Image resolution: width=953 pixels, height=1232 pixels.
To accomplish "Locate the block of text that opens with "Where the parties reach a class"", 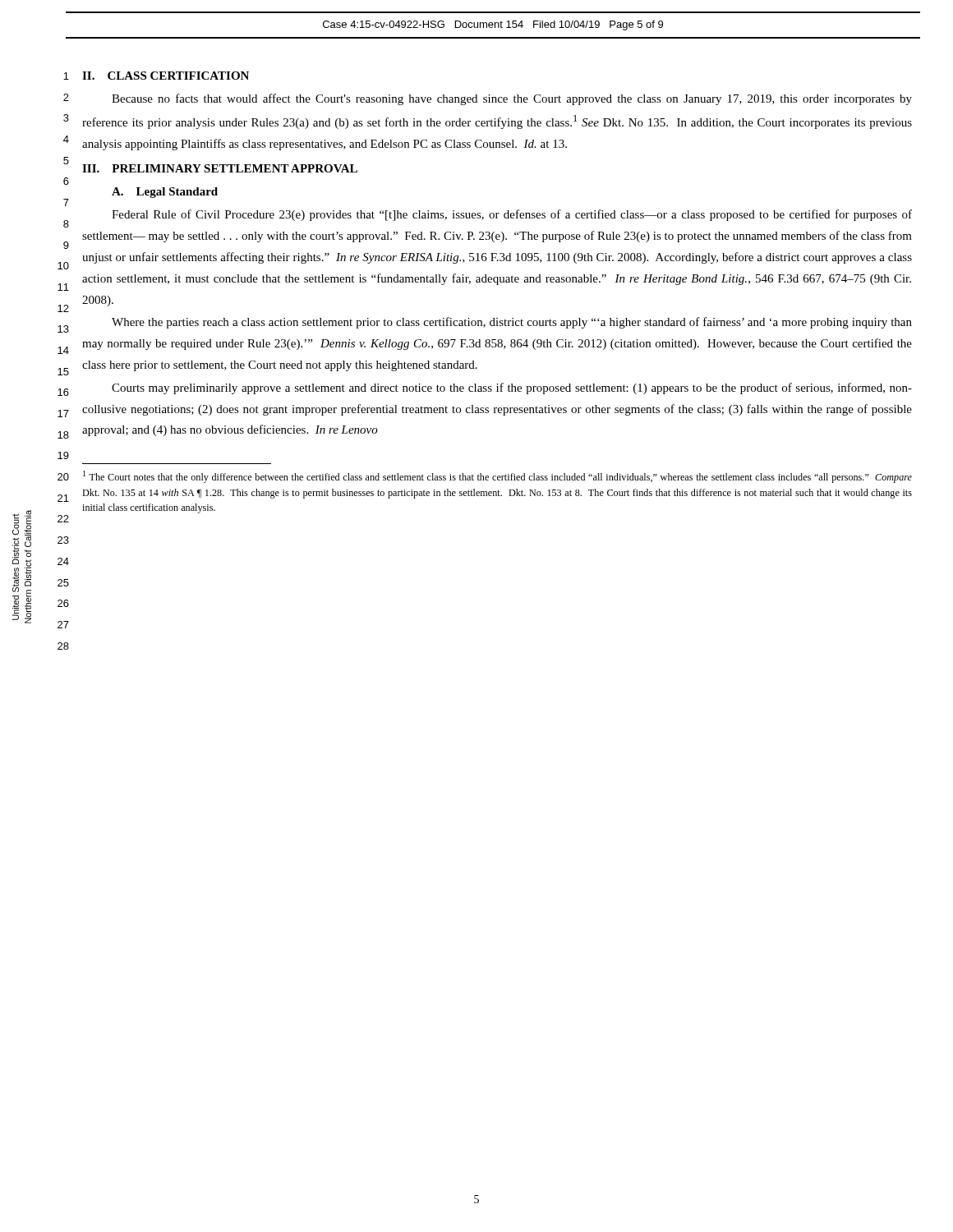I will pos(497,343).
